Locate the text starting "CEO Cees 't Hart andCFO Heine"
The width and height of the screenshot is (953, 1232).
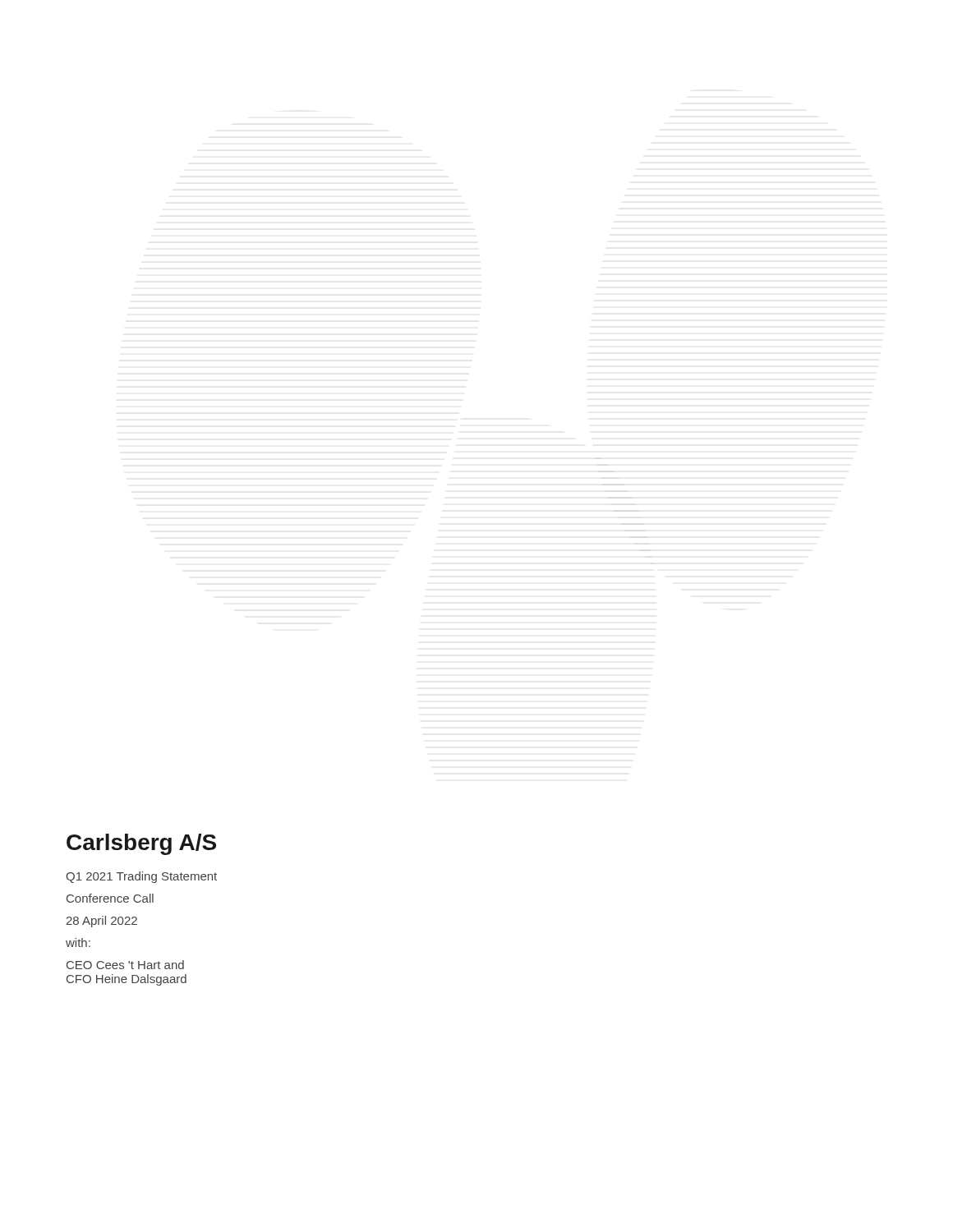(126, 972)
